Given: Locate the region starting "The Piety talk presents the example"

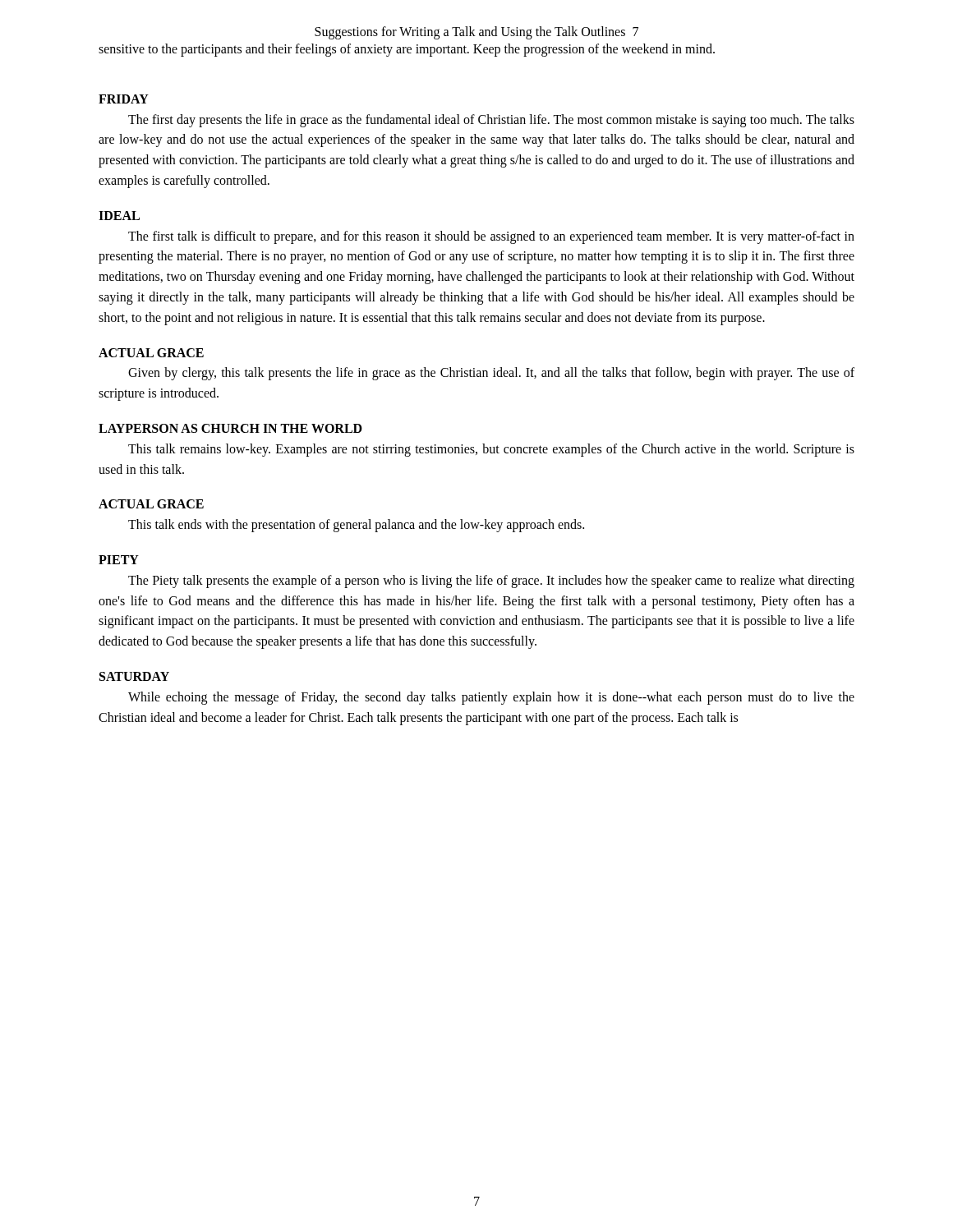Looking at the screenshot, I should 476,611.
